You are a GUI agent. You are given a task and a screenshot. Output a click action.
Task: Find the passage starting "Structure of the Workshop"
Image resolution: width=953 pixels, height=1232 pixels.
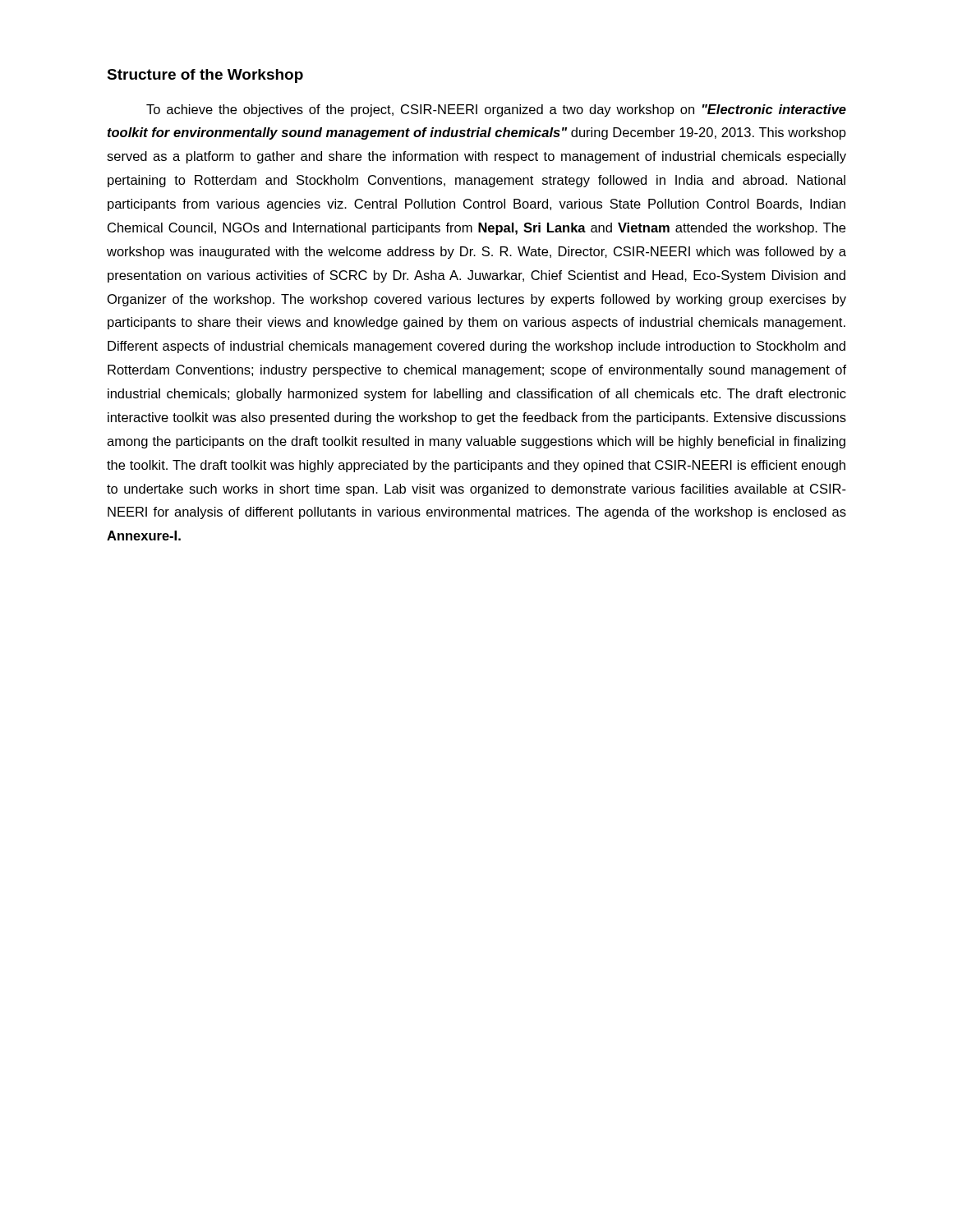[x=205, y=74]
